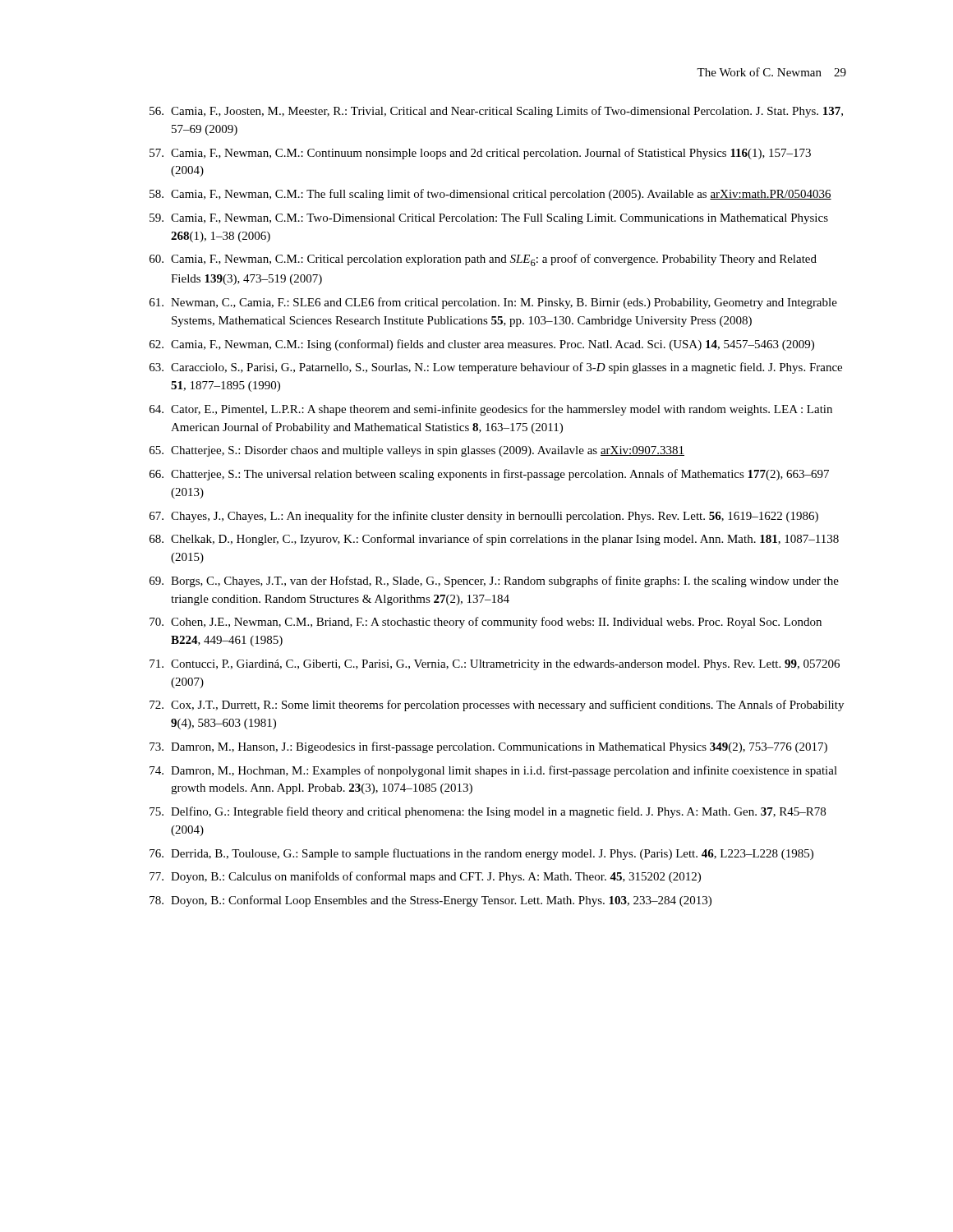
Task: Locate the region starting "61. Newman, C., Camia, F.:"
Action: 489,312
